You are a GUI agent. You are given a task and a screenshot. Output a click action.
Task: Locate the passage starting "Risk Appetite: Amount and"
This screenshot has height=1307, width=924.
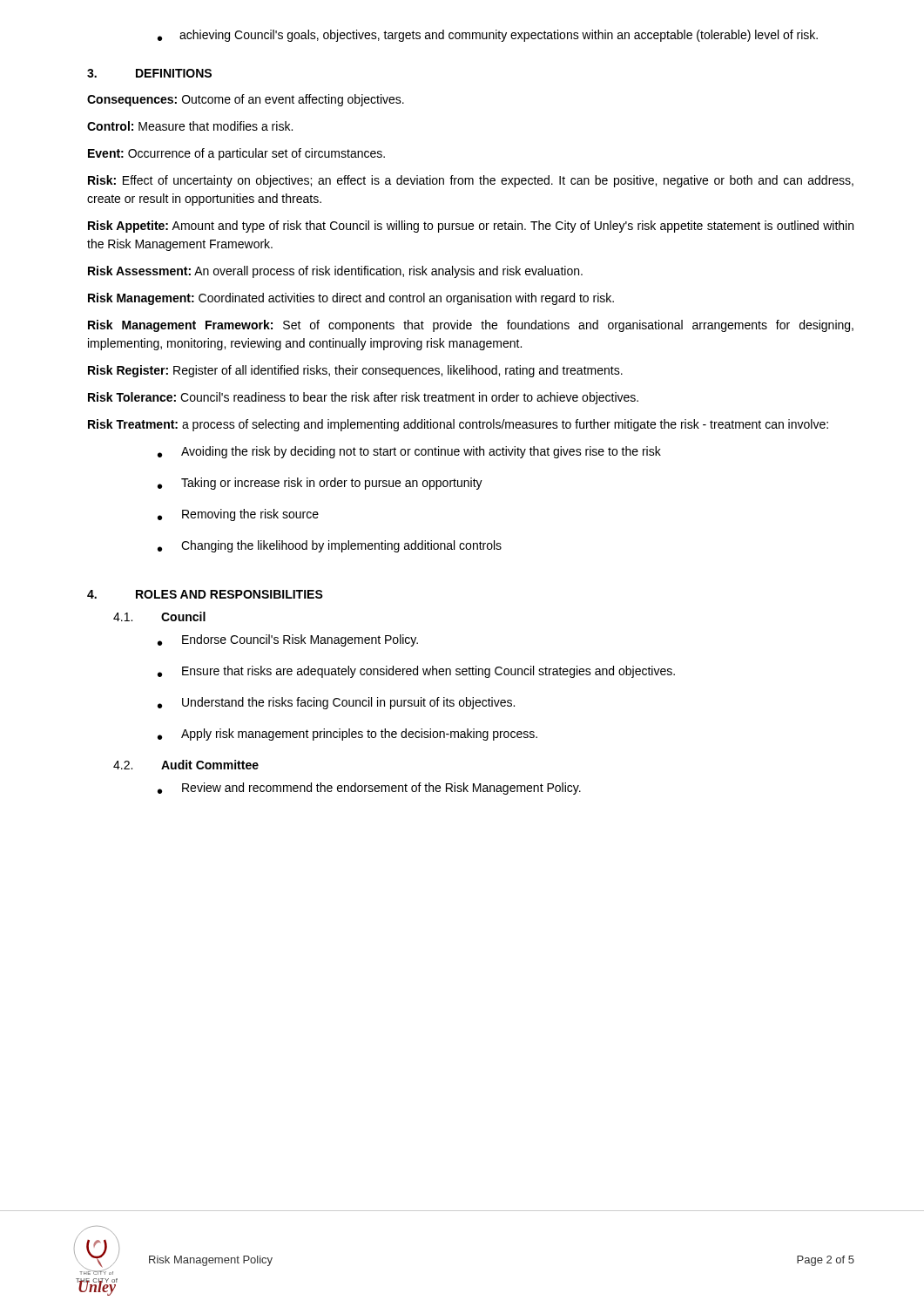pos(471,235)
